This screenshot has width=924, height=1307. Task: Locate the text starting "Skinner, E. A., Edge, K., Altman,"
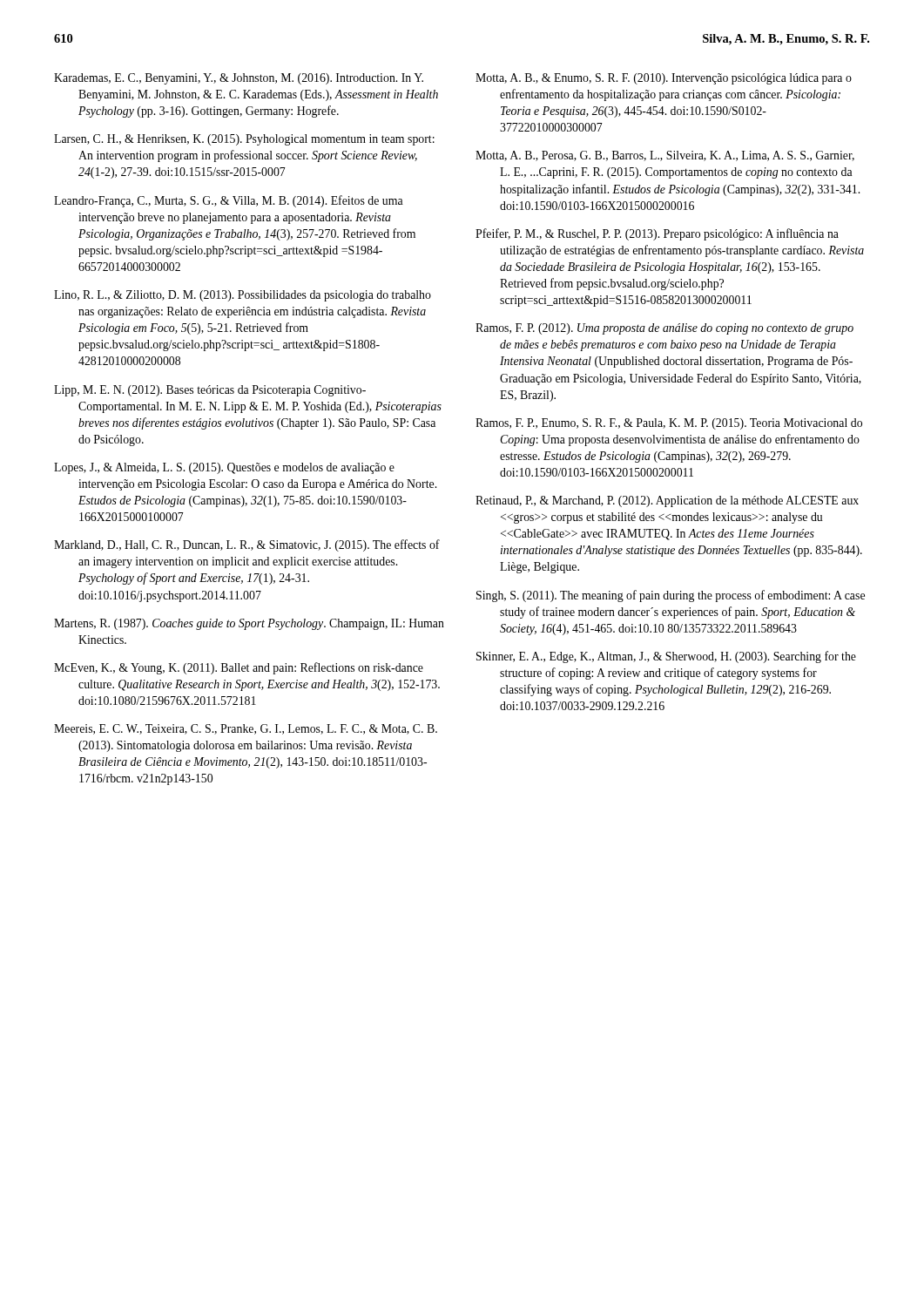(x=666, y=681)
